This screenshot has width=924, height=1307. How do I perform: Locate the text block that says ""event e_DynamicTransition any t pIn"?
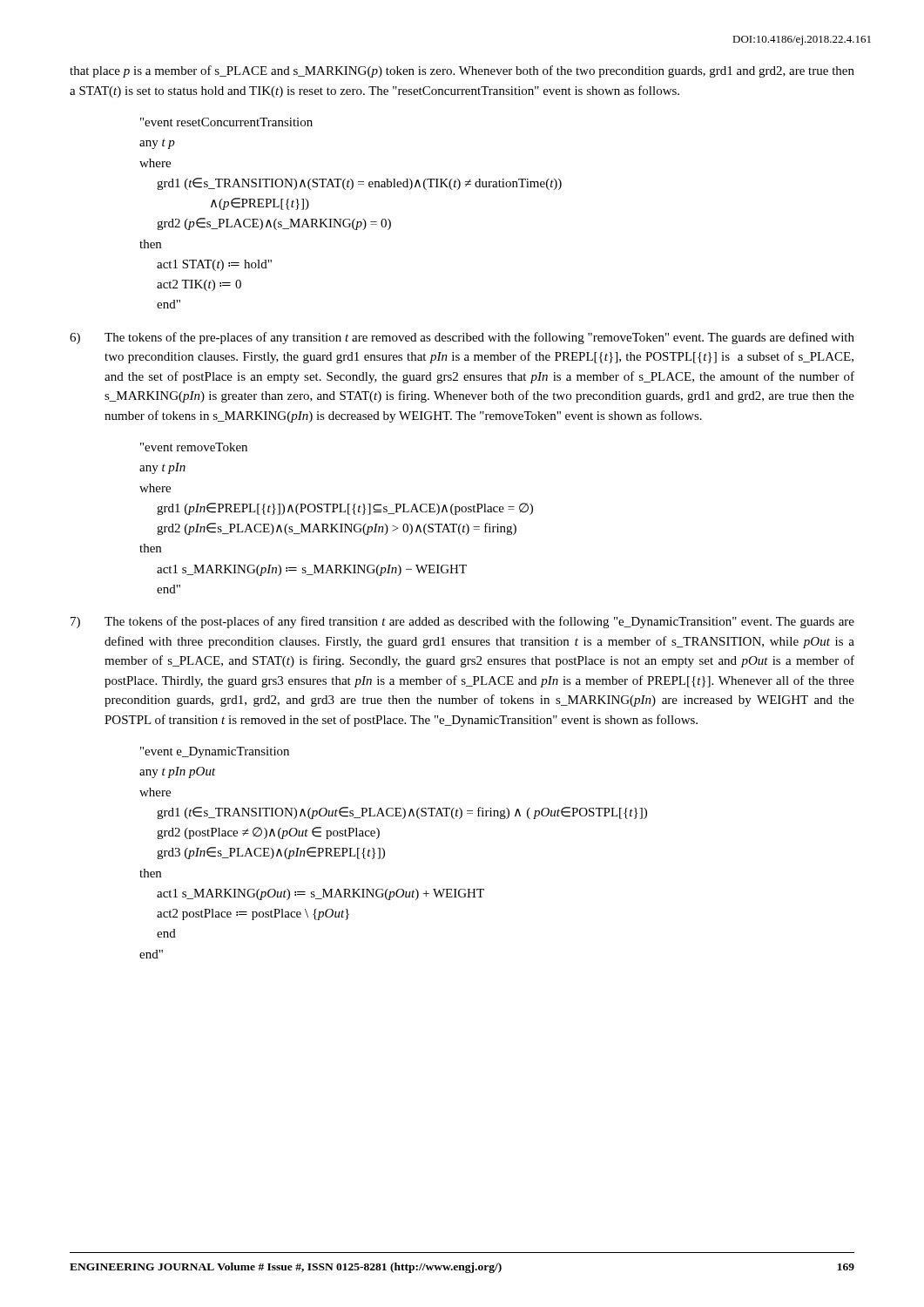(215, 752)
